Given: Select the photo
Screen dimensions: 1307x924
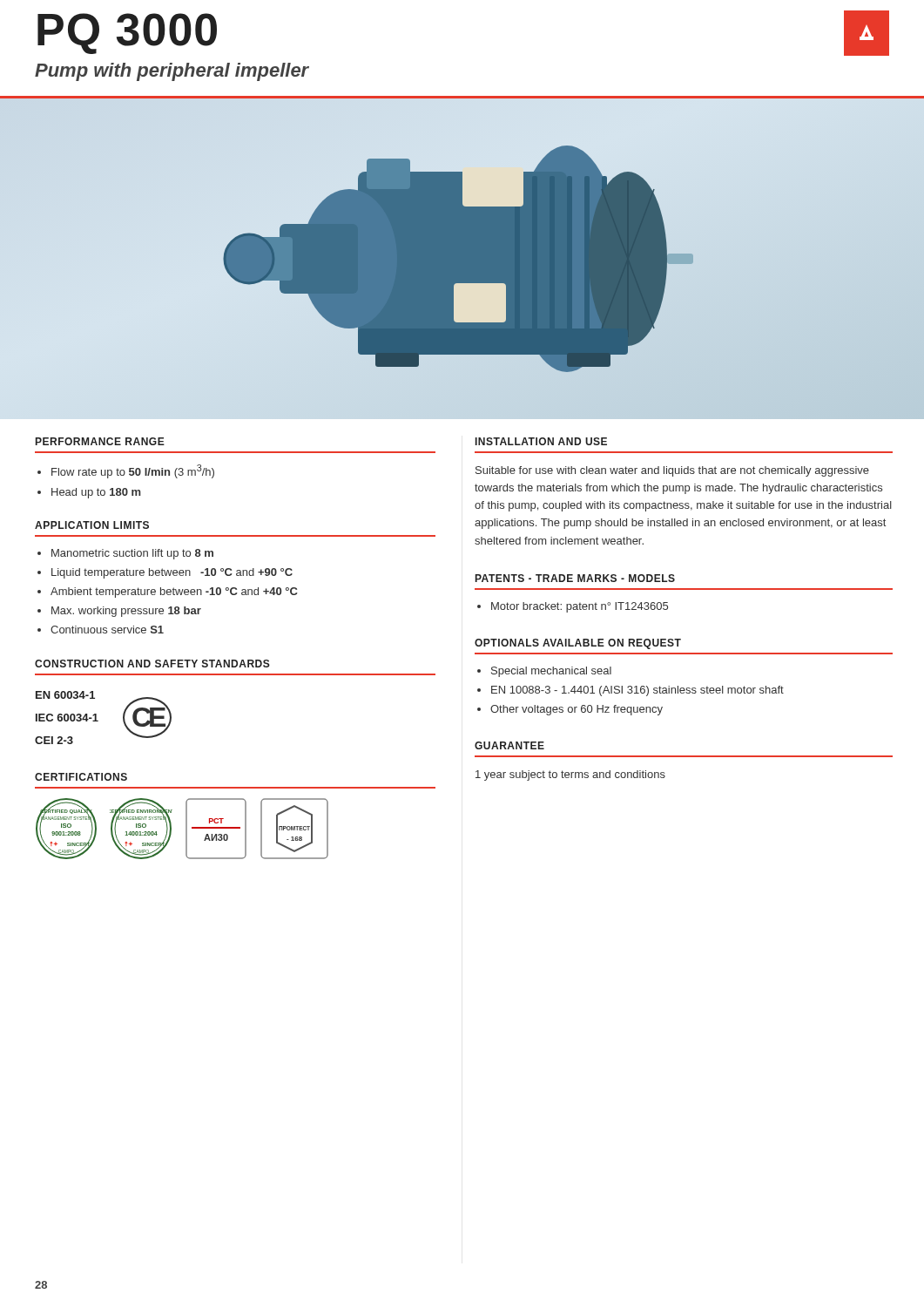Looking at the screenshot, I should coord(462,259).
